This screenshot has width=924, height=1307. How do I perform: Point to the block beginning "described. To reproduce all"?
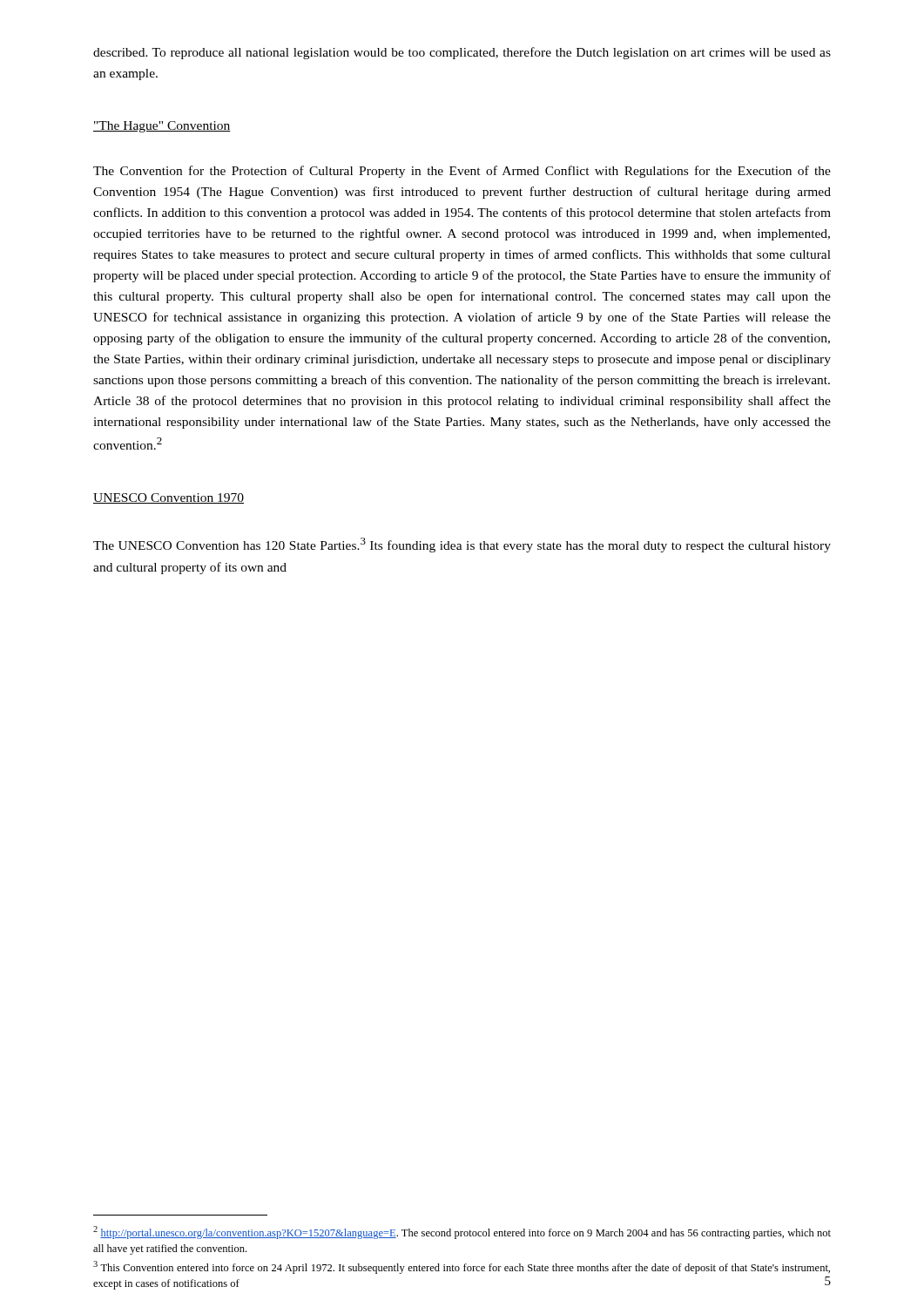pyautogui.click(x=462, y=62)
